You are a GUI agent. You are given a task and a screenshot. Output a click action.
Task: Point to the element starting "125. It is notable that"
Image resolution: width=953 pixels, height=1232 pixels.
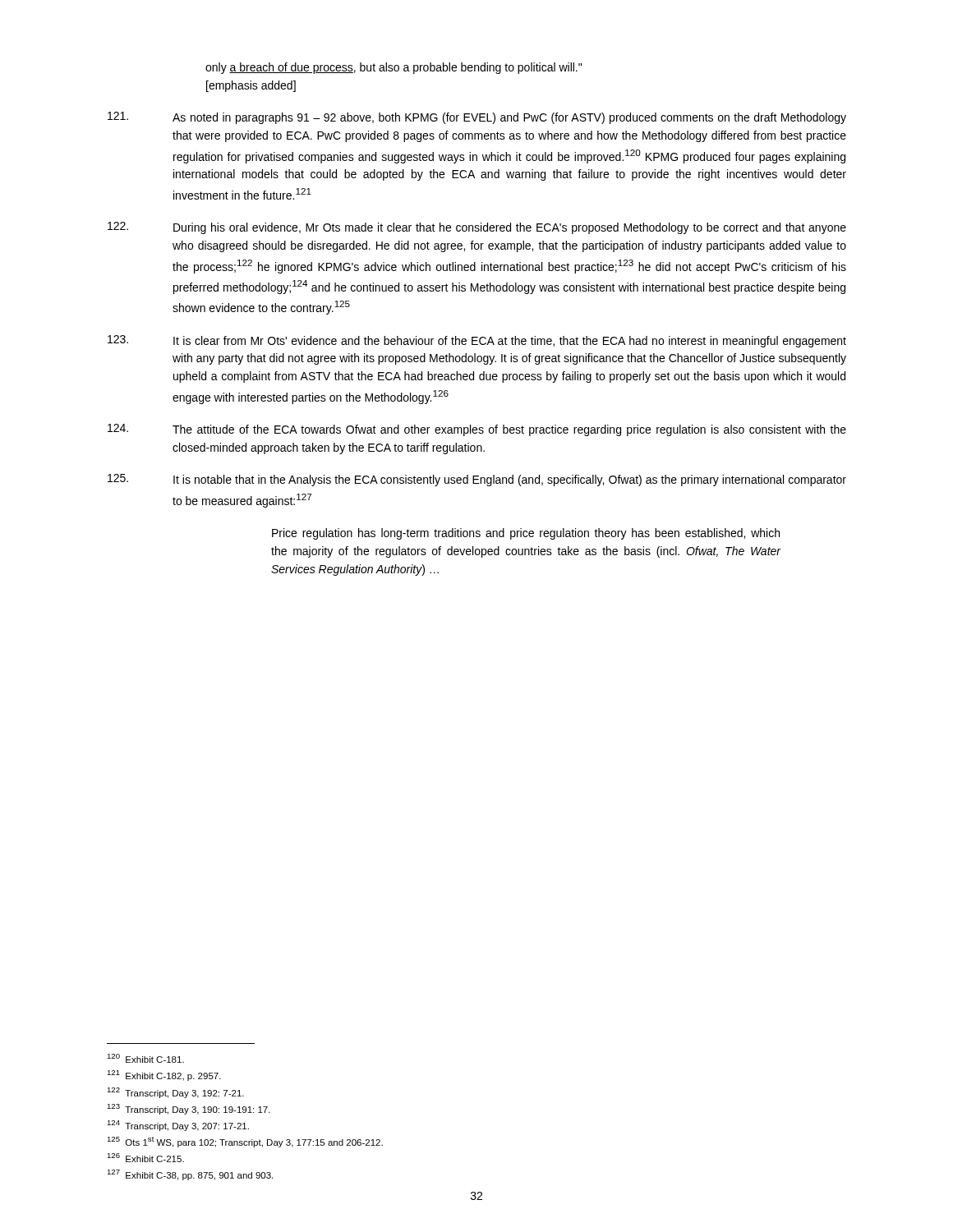[476, 491]
